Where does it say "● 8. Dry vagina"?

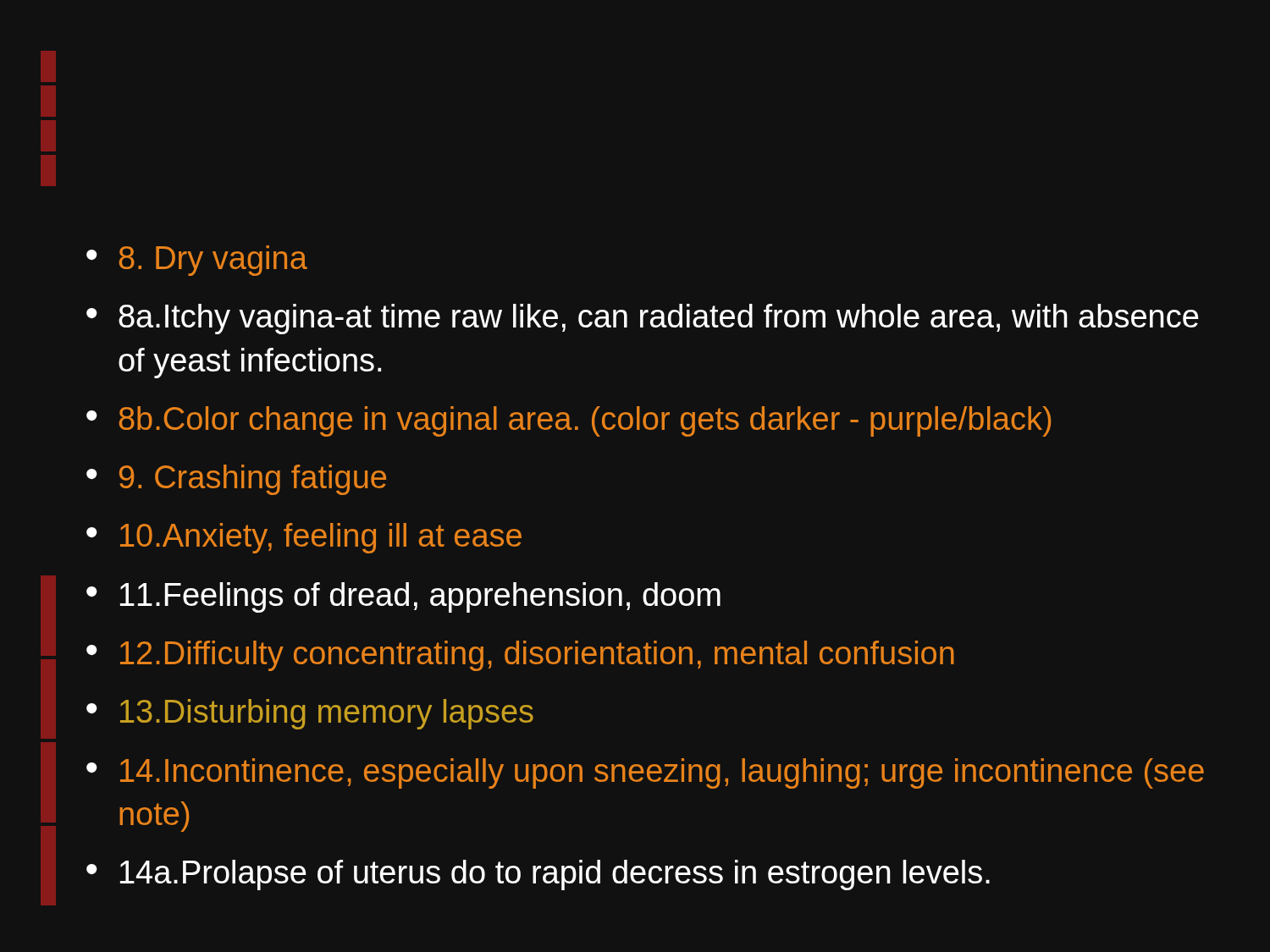click(196, 259)
